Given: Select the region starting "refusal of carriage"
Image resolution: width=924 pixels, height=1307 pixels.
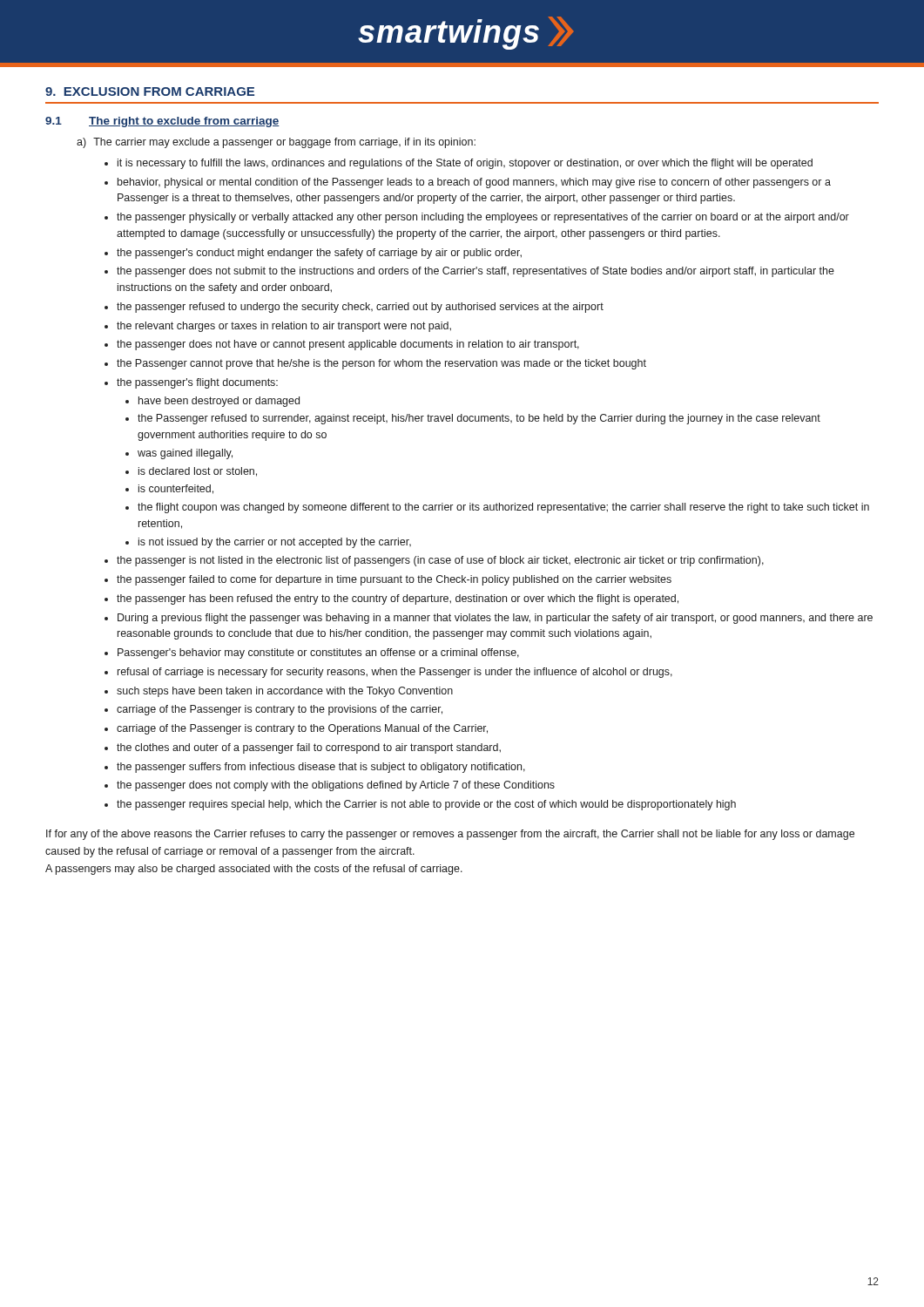Looking at the screenshot, I should (395, 672).
